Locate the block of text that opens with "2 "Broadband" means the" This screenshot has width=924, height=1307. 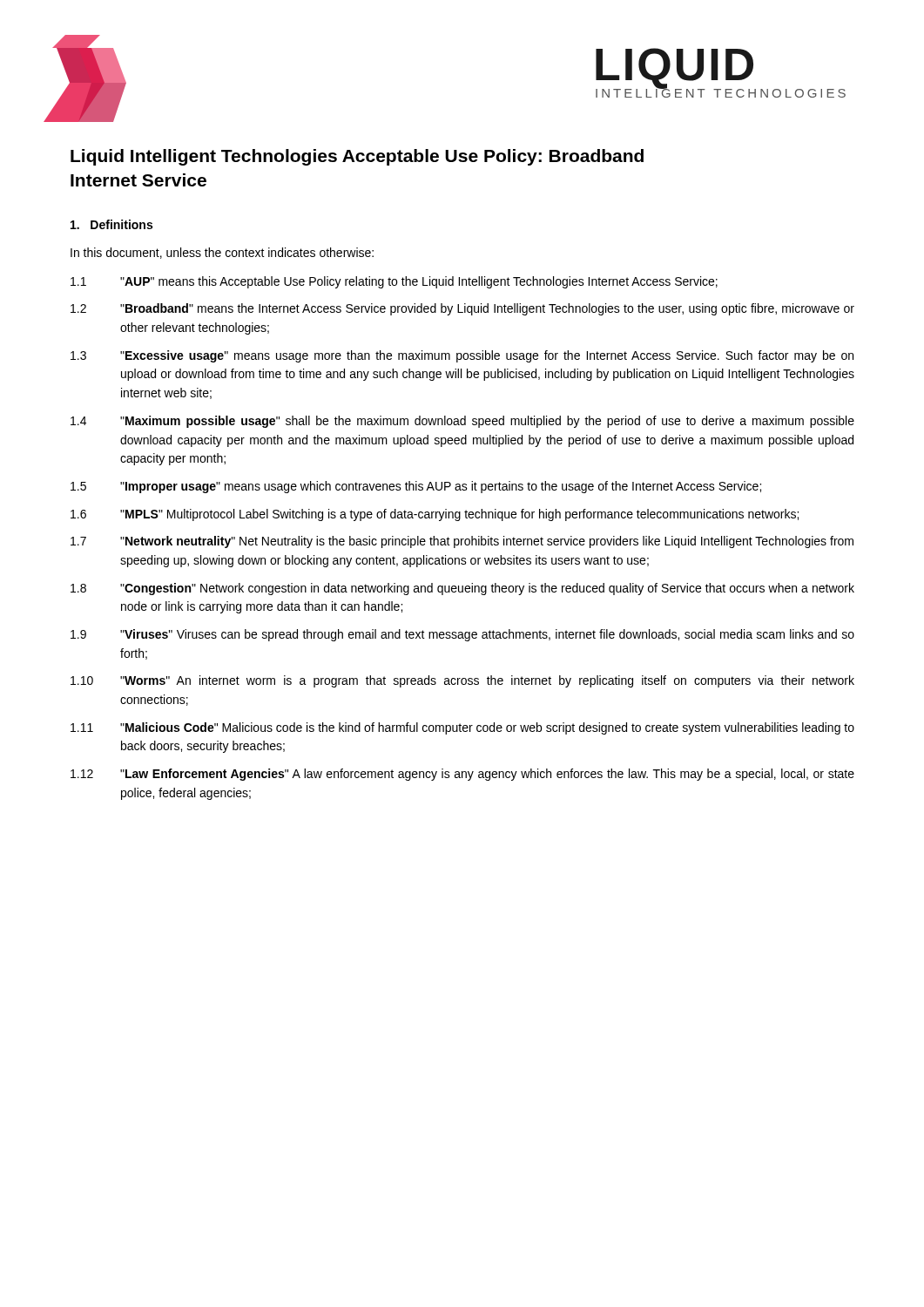click(x=462, y=319)
